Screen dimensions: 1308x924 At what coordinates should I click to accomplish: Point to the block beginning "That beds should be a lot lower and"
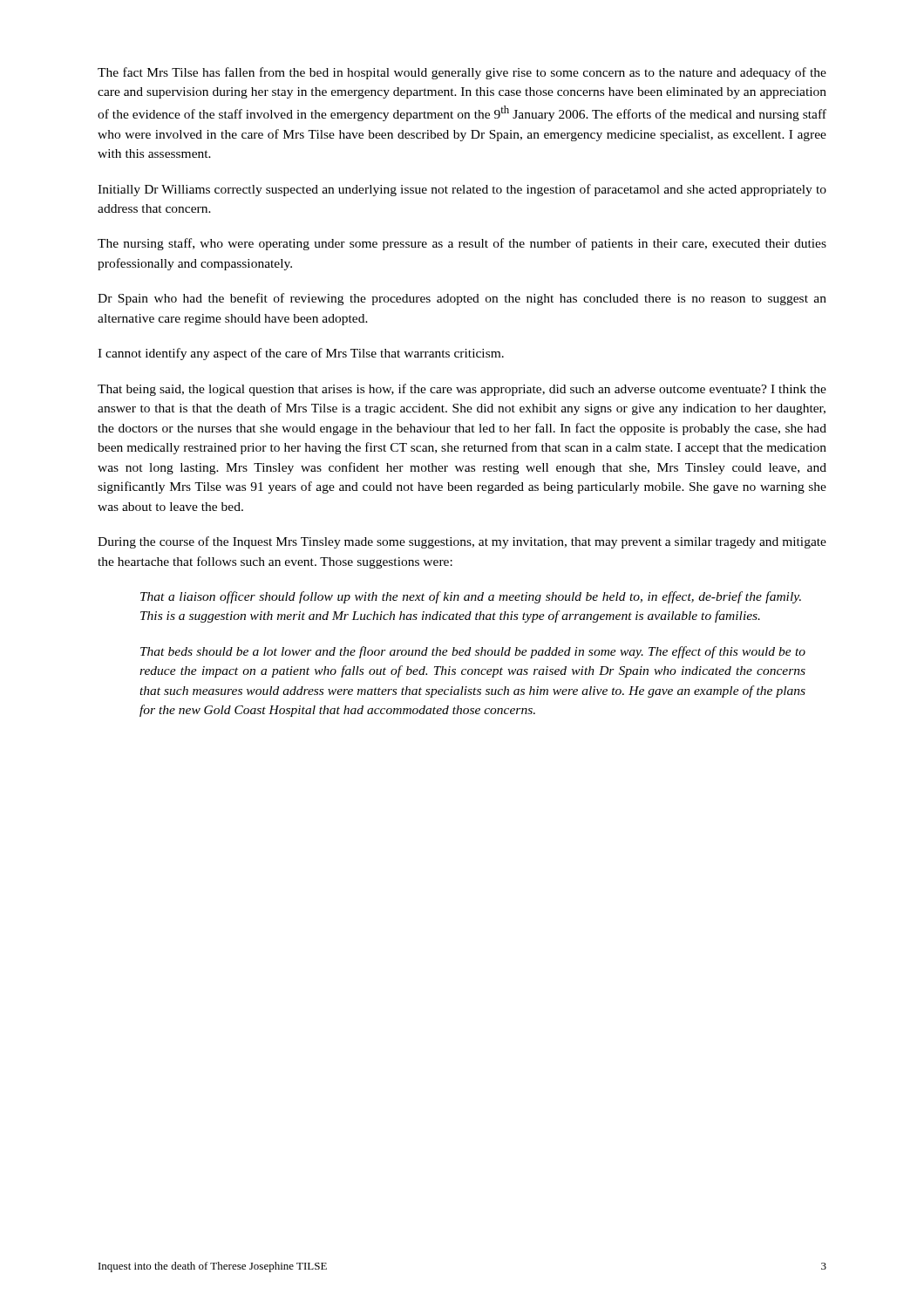point(472,680)
